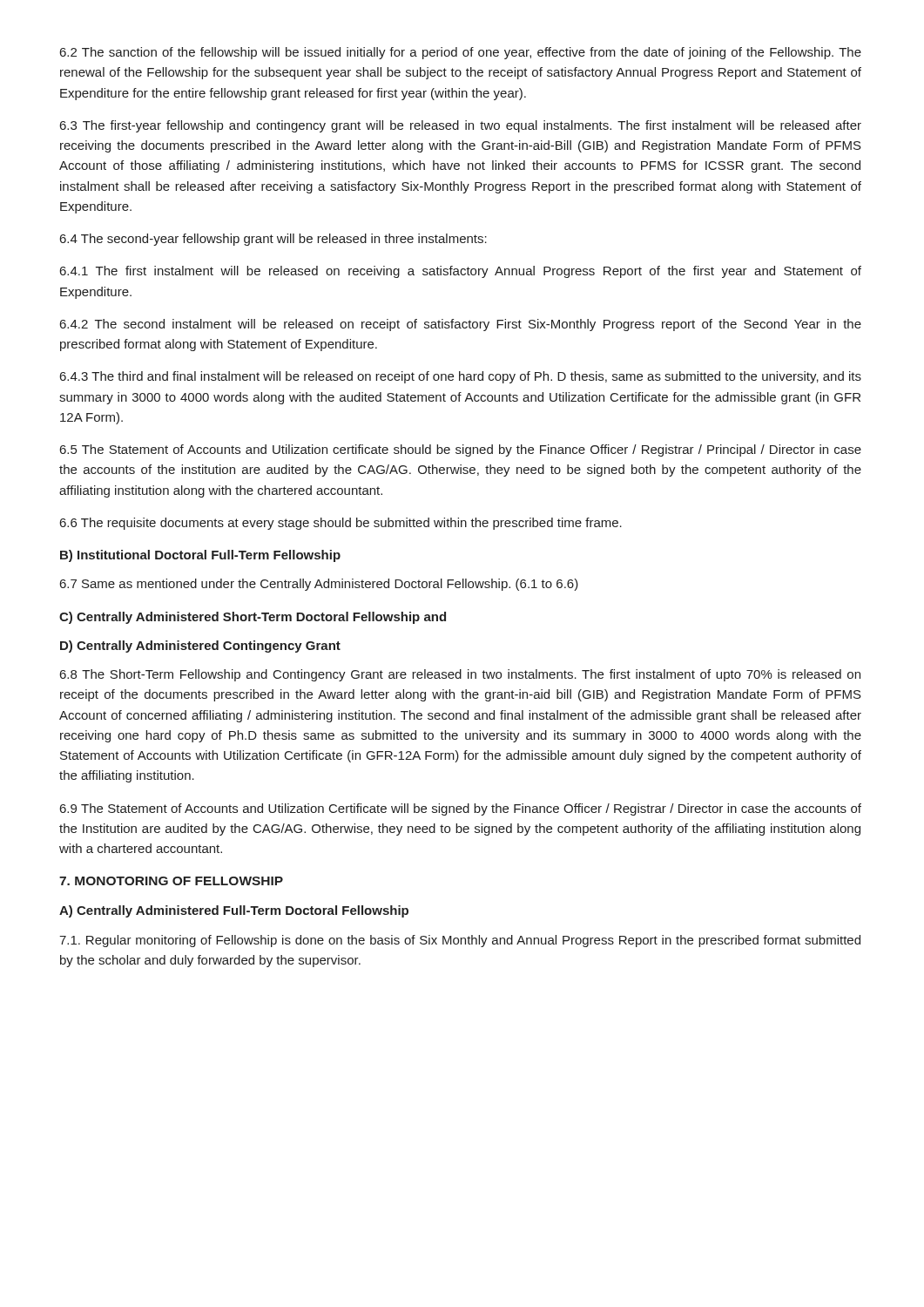Point to the region starting "3 The first-year fellowship and contingency grant"
This screenshot has width=924, height=1307.
coord(460,165)
